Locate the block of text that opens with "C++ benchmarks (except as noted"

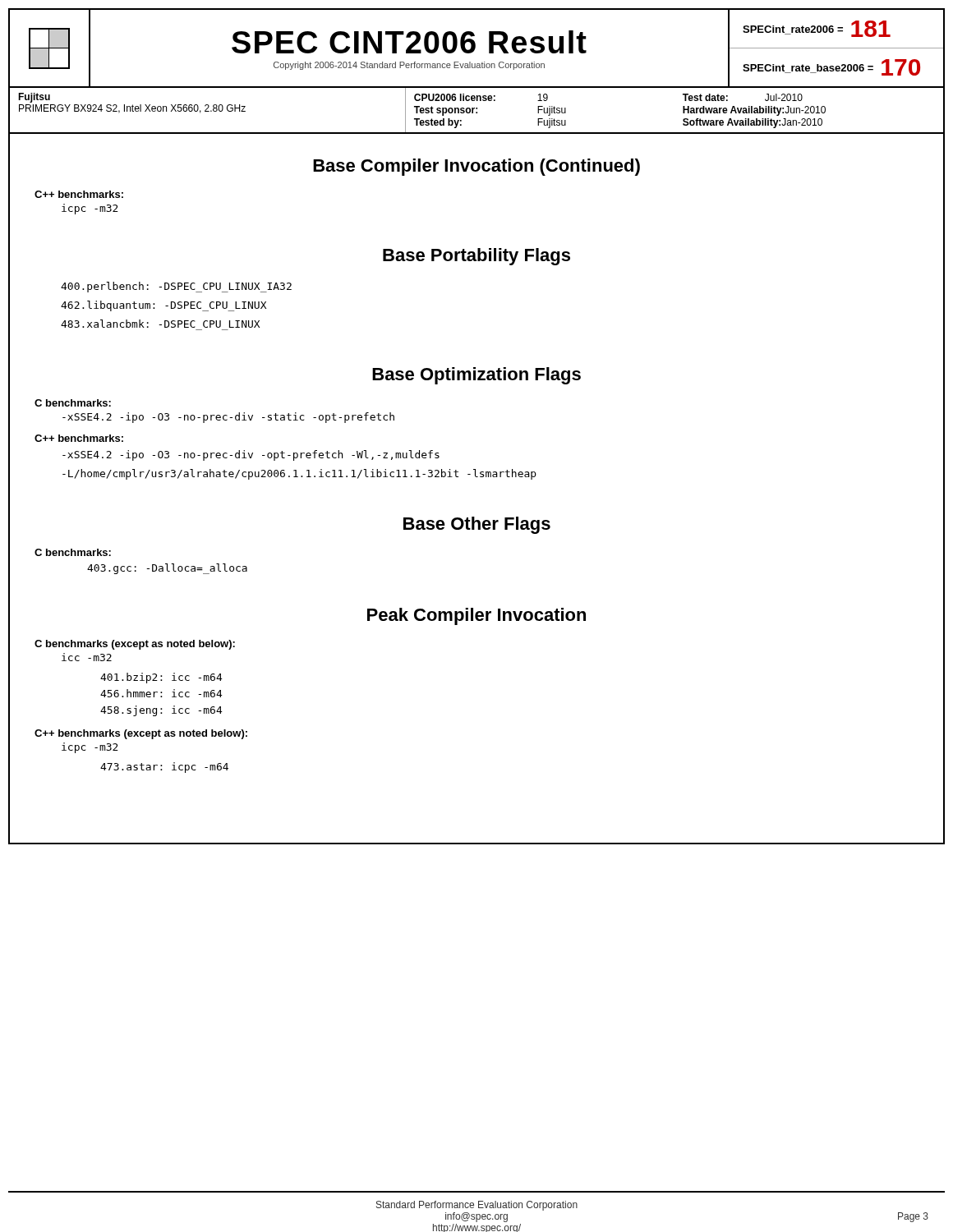coord(141,734)
